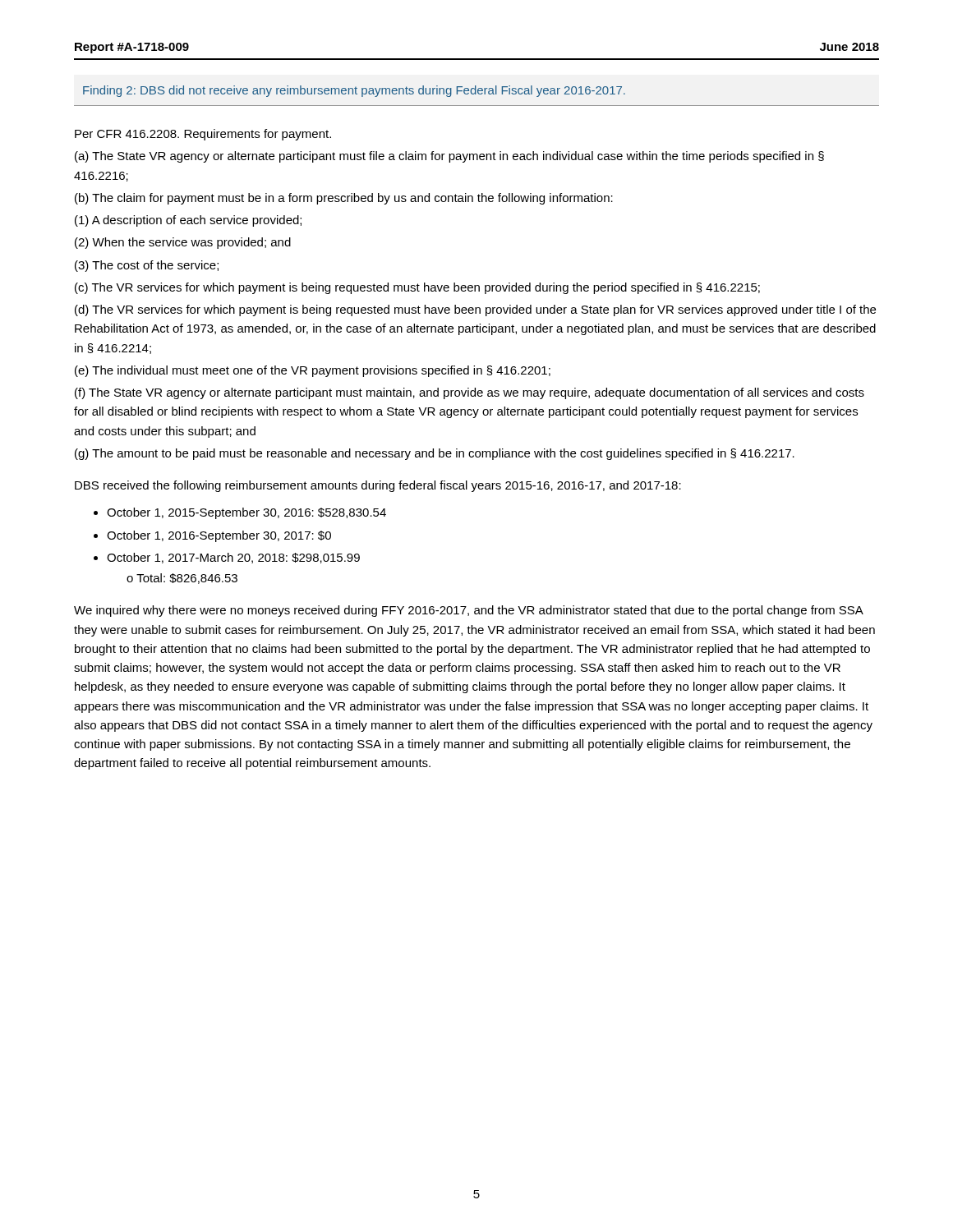Image resolution: width=953 pixels, height=1232 pixels.
Task: Click the passage that begins "DBS received the following reimbursement amounts during"
Action: (x=378, y=485)
